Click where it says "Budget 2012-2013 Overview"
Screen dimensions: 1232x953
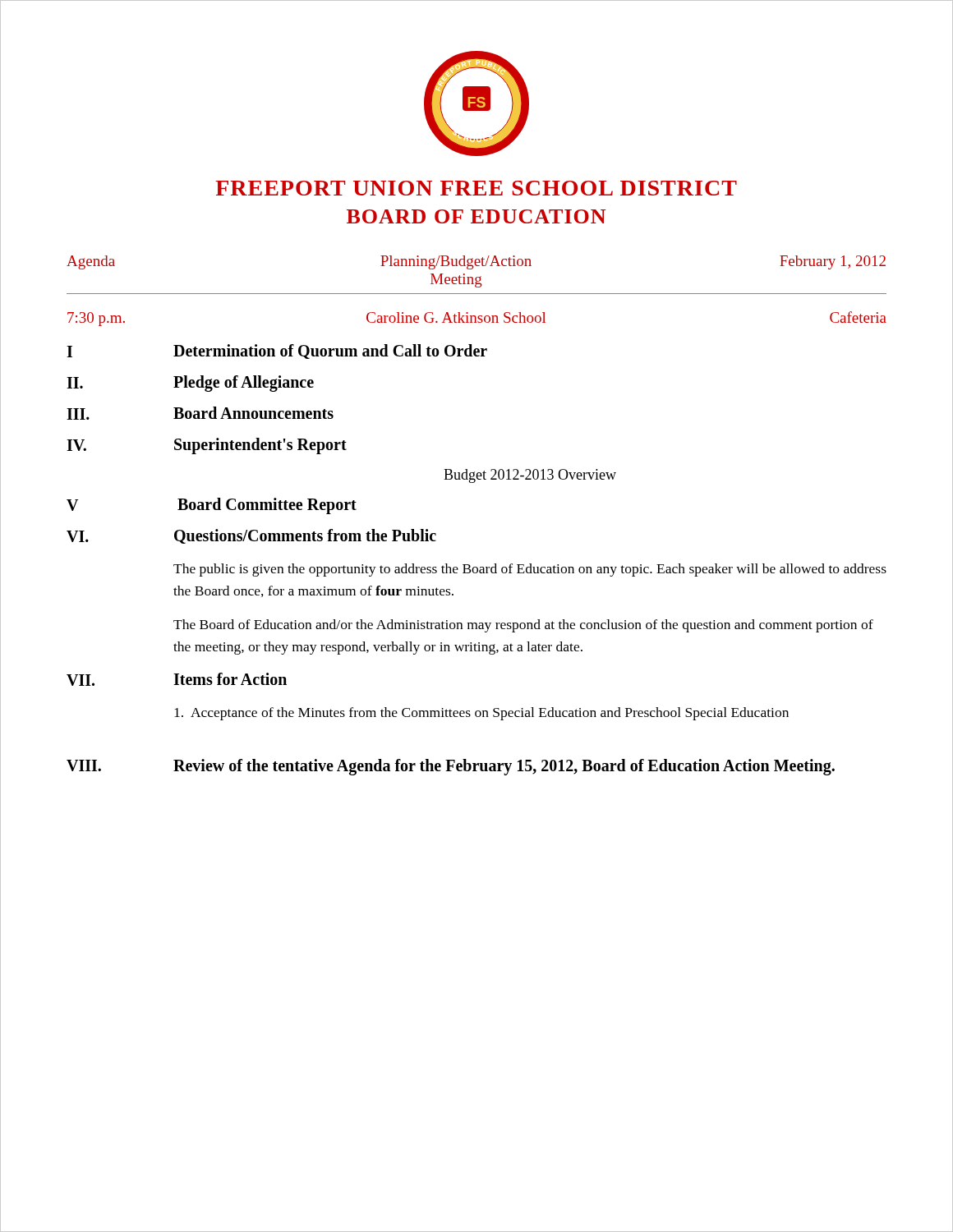(530, 475)
